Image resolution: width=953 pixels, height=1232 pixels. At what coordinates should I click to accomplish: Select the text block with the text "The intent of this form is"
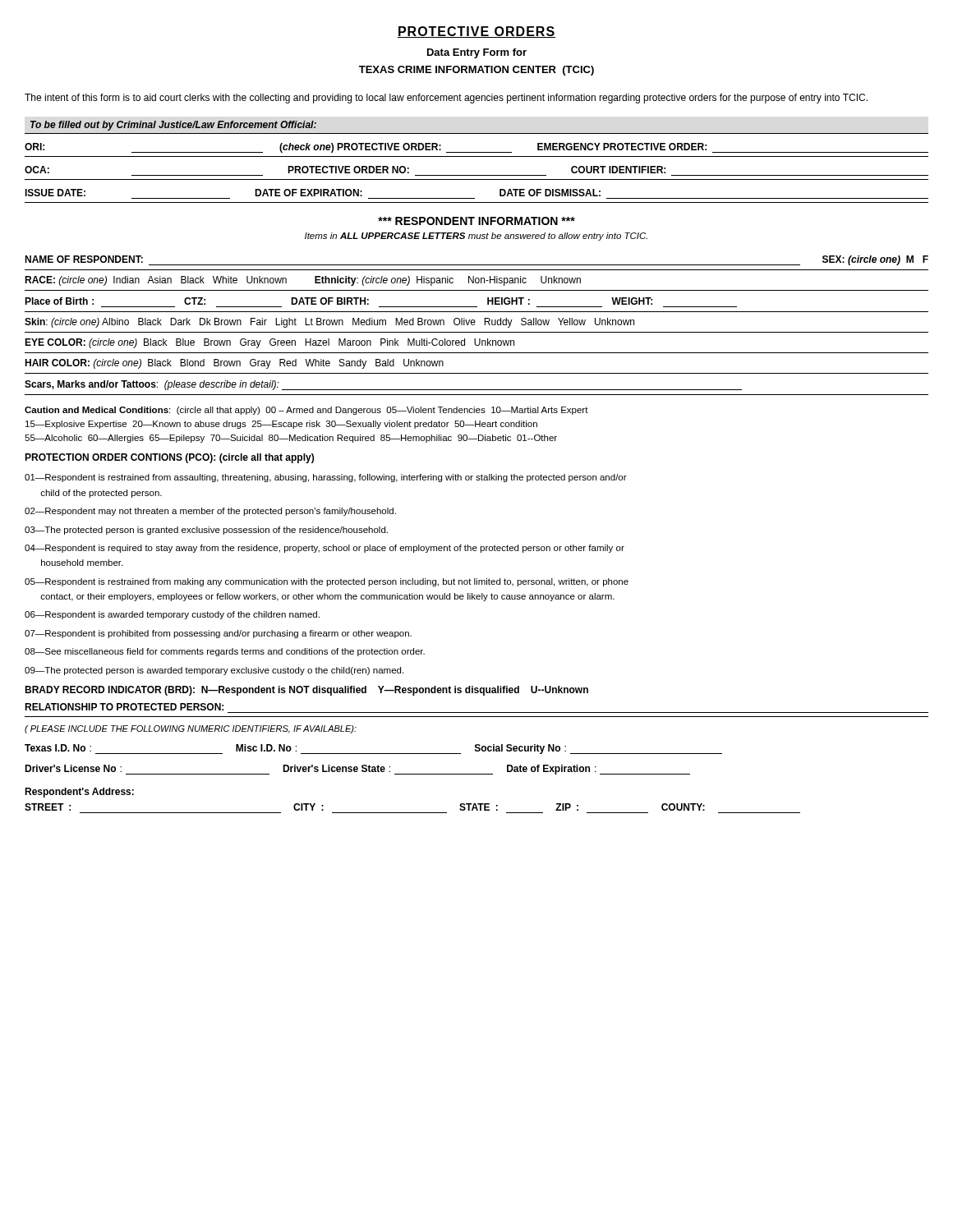[x=447, y=97]
